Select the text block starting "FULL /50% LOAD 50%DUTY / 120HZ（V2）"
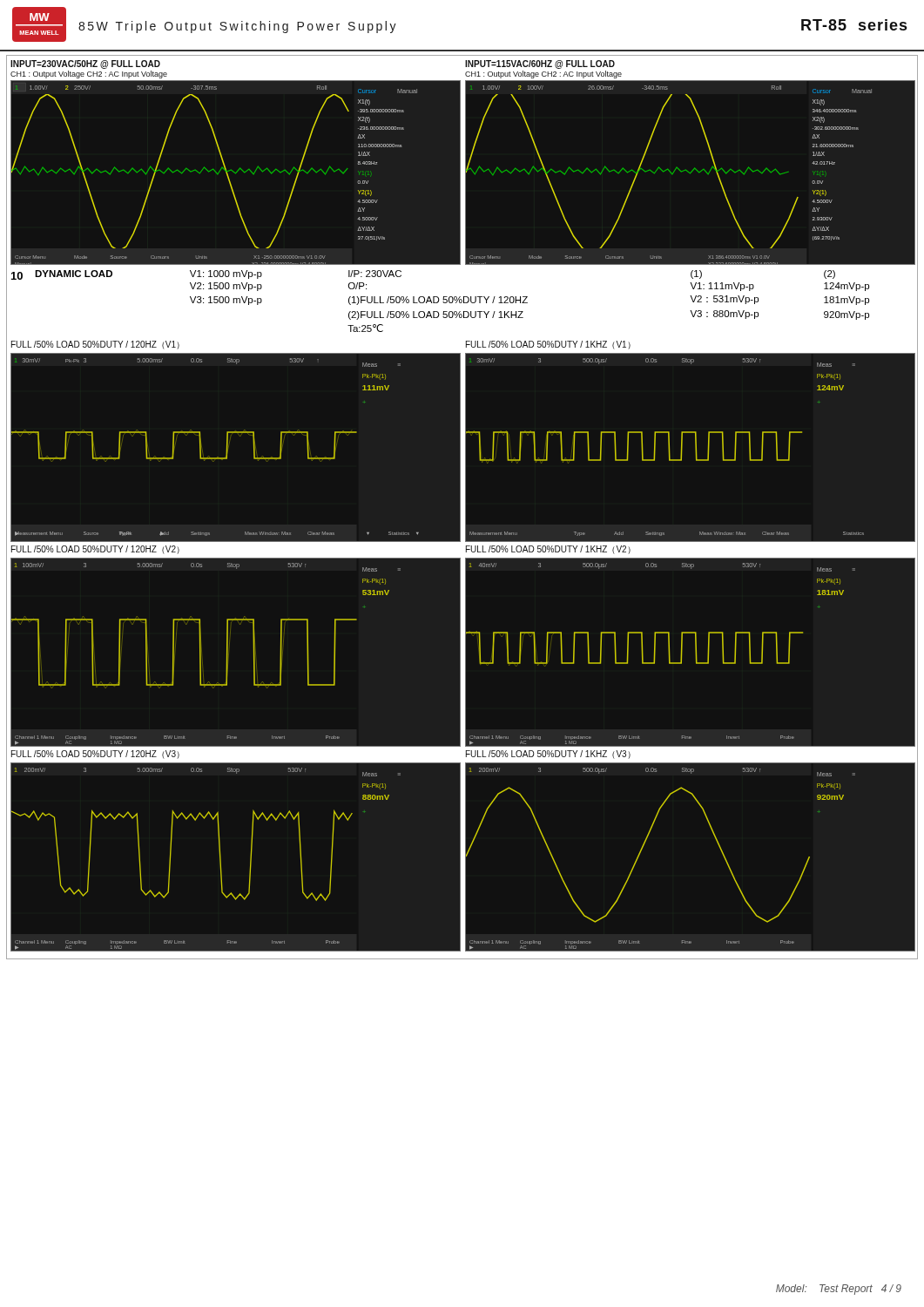 tap(98, 549)
